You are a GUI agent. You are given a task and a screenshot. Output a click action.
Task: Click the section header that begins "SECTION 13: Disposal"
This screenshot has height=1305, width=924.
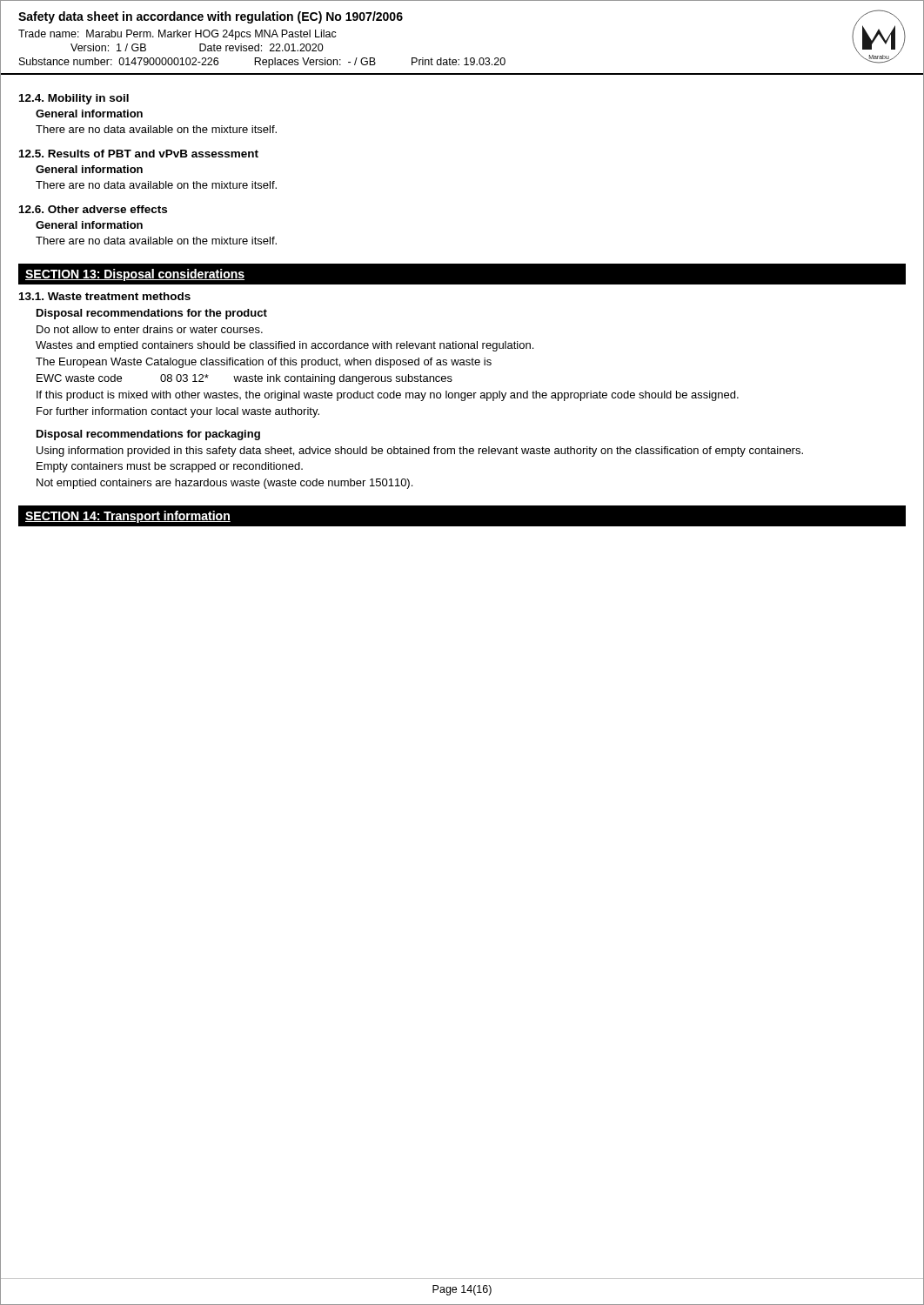[x=135, y=274]
